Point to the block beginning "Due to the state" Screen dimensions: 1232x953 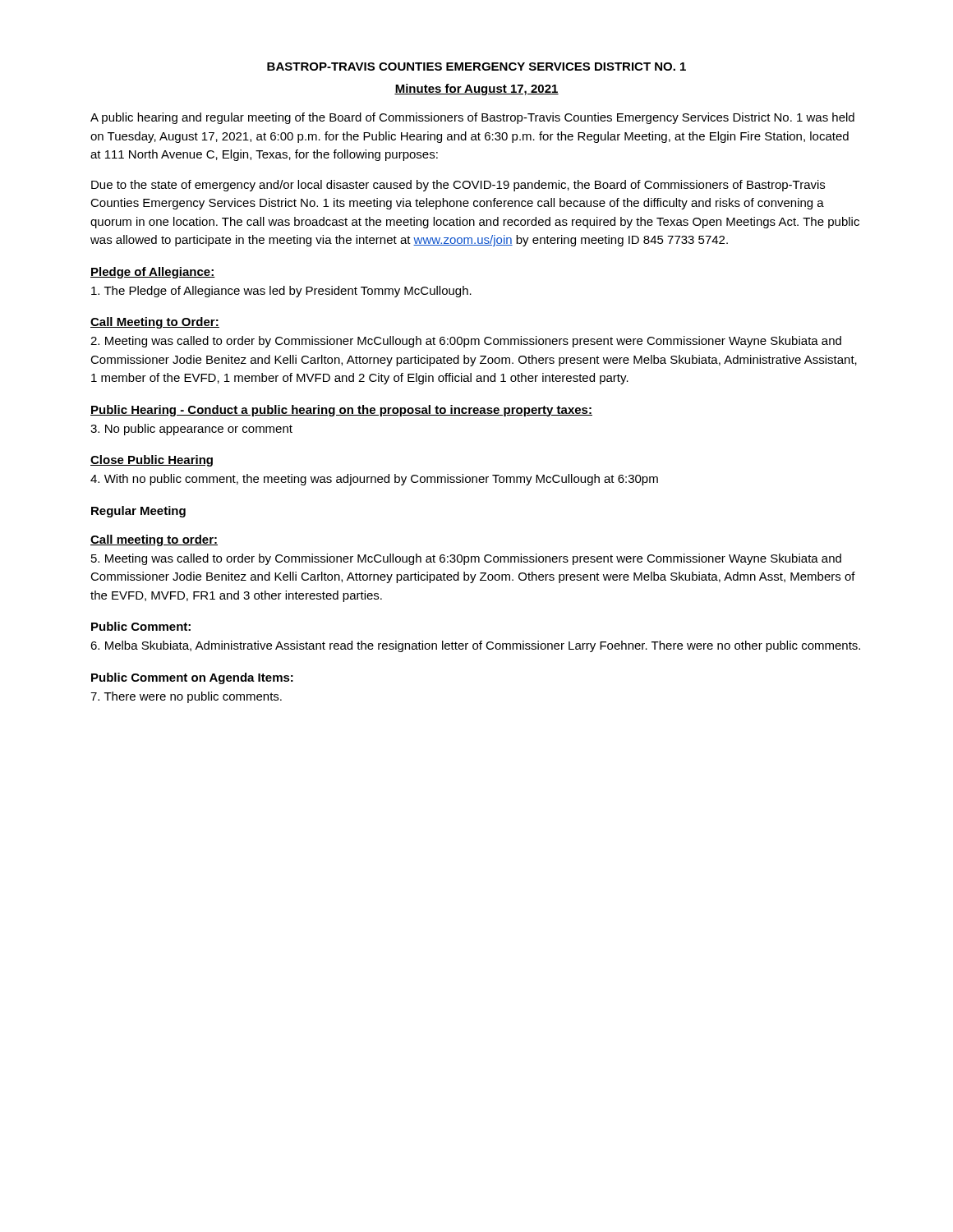click(475, 212)
